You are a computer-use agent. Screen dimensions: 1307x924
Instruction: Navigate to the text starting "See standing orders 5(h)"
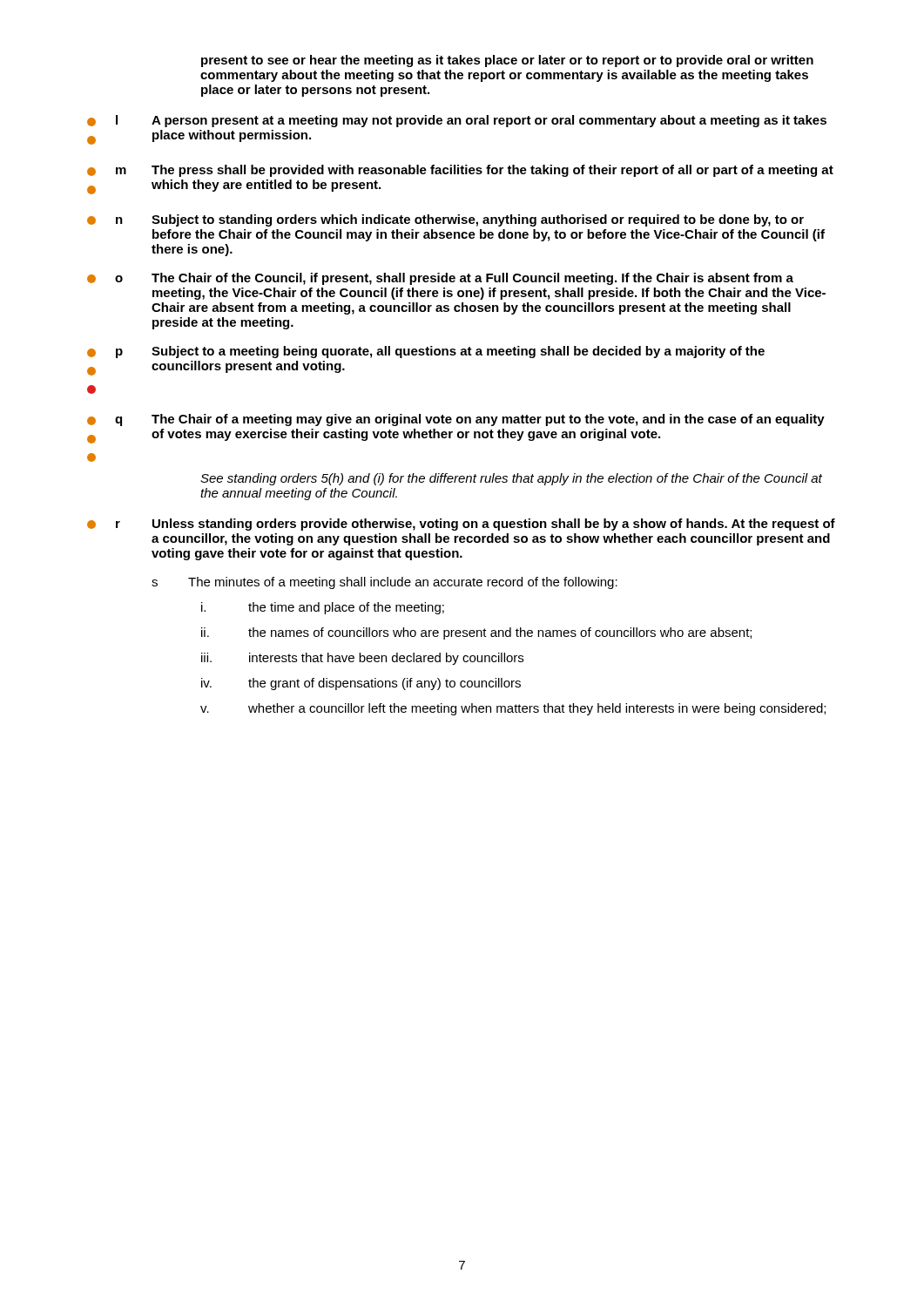(511, 485)
